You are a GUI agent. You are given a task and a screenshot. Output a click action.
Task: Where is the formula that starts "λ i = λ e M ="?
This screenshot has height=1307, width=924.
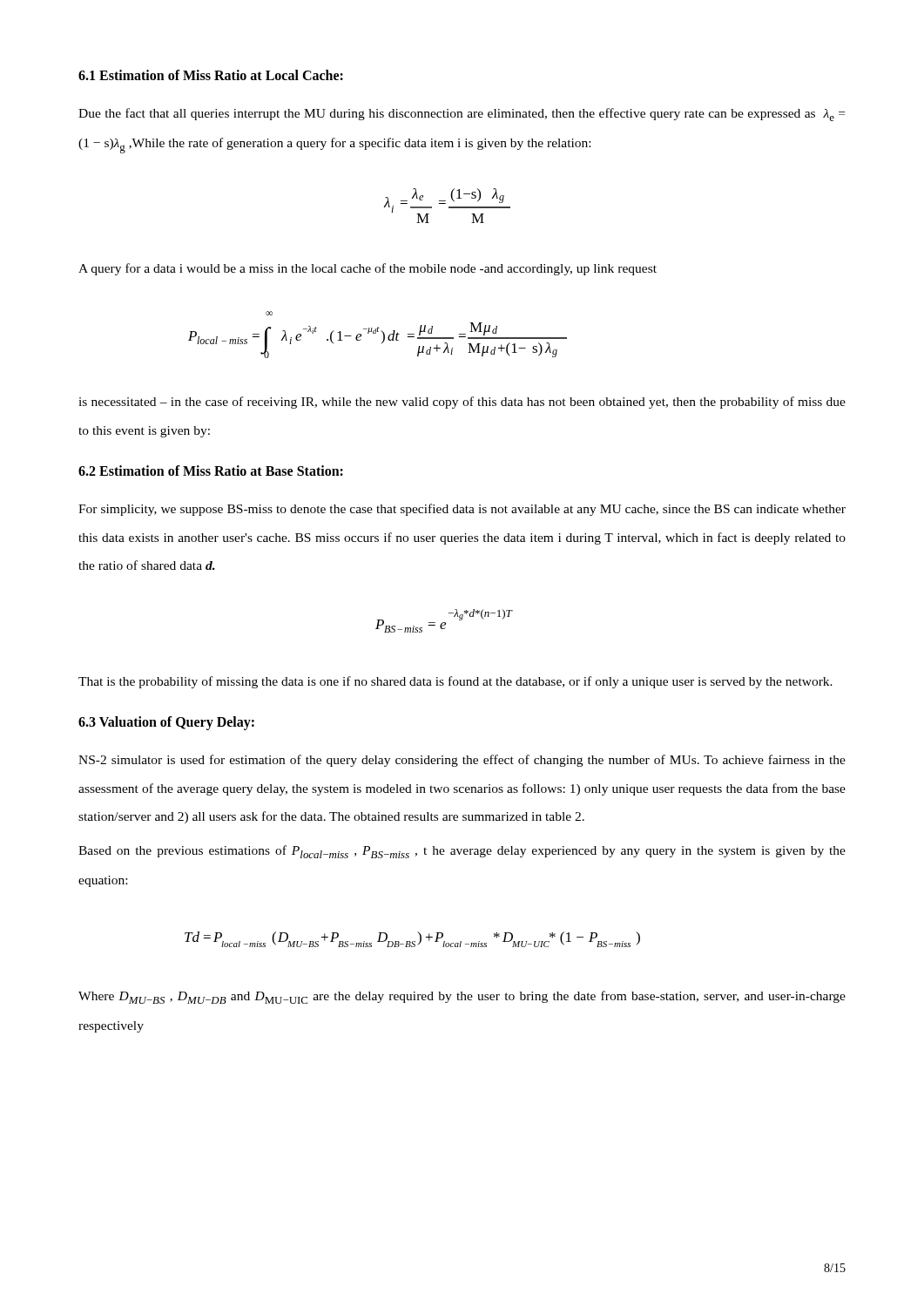(x=462, y=205)
